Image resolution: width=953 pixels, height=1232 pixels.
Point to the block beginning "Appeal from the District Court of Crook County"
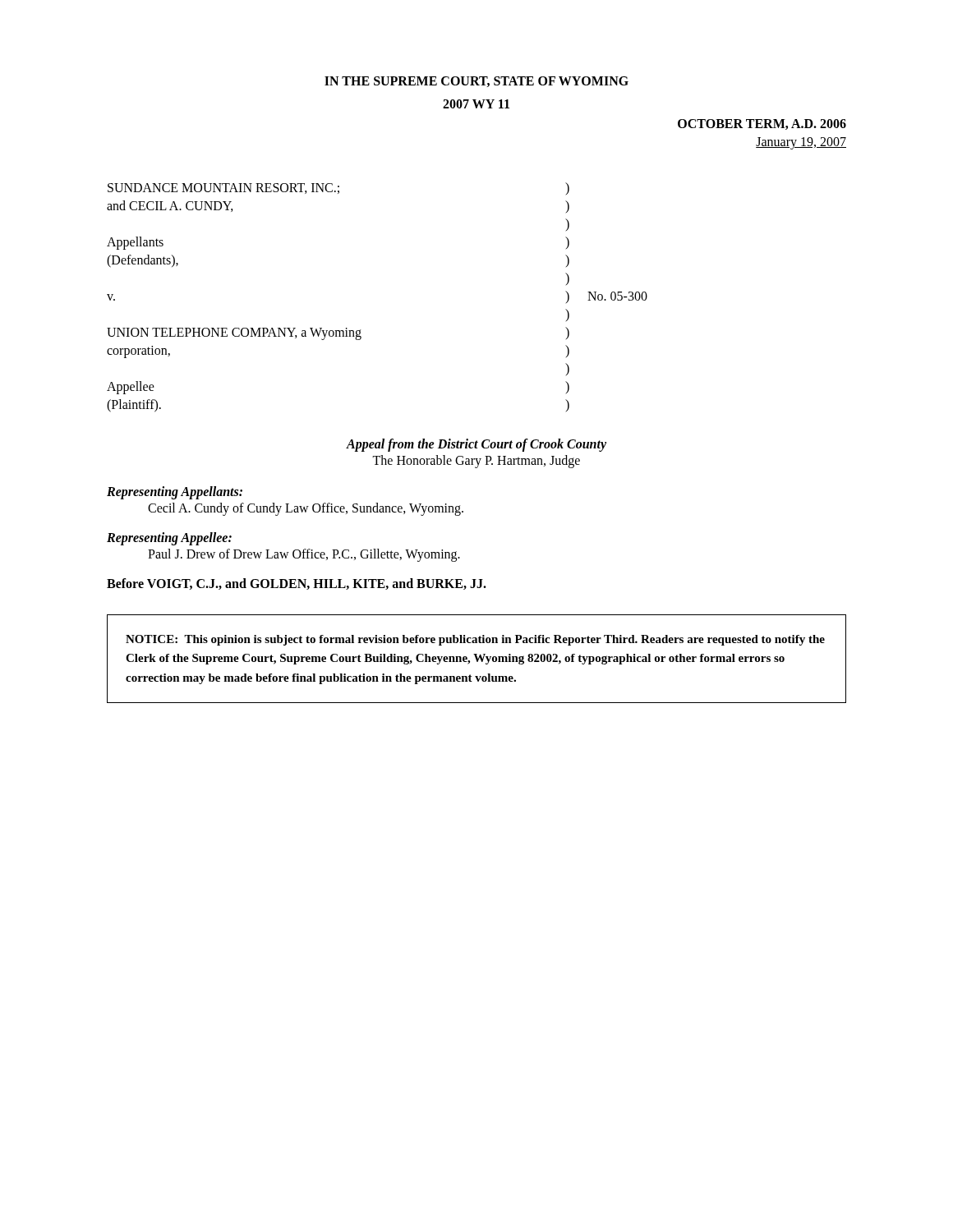(476, 453)
